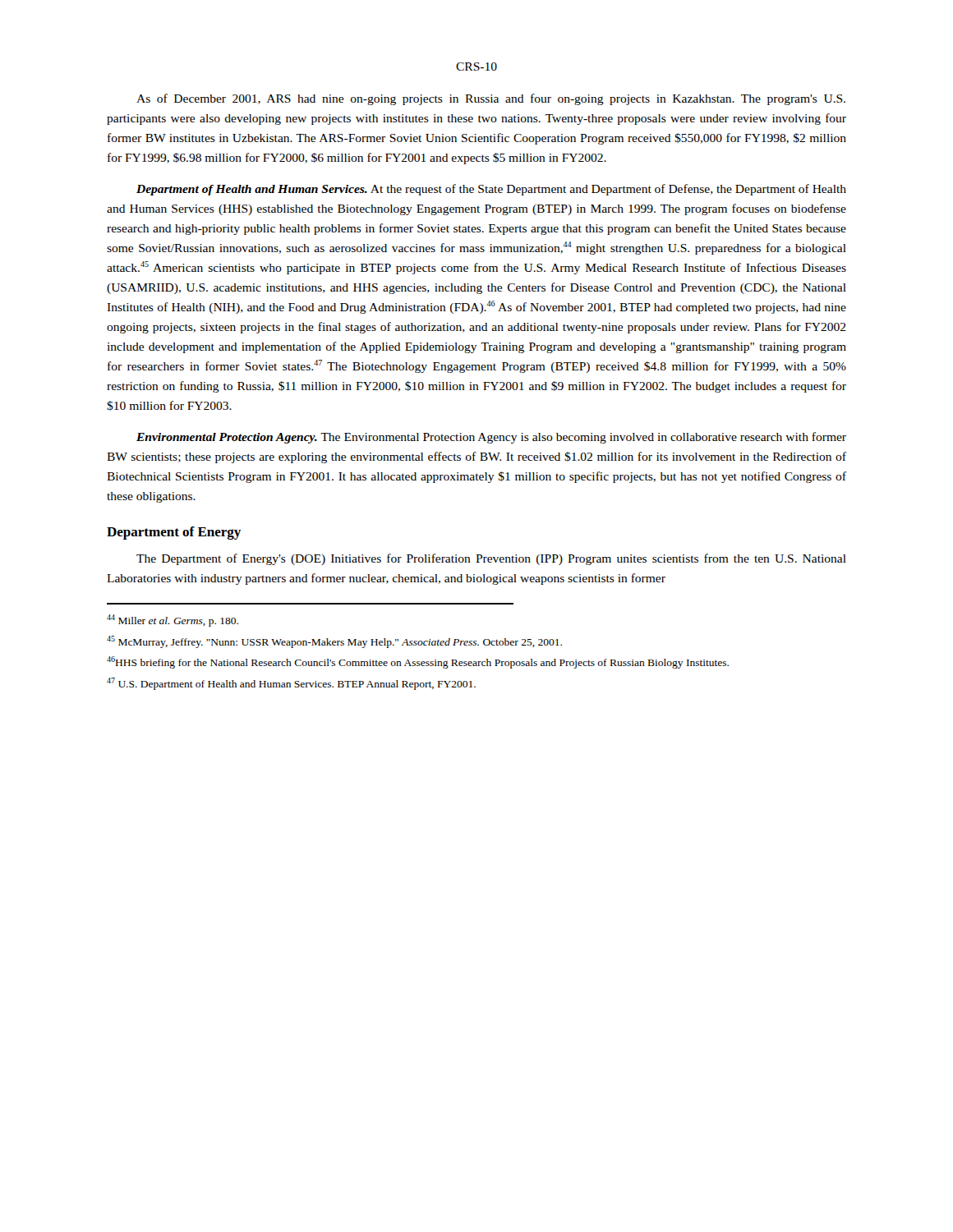953x1232 pixels.
Task: Navigate to the element starting "45 McMurray, Jeffrey."
Action: click(335, 641)
